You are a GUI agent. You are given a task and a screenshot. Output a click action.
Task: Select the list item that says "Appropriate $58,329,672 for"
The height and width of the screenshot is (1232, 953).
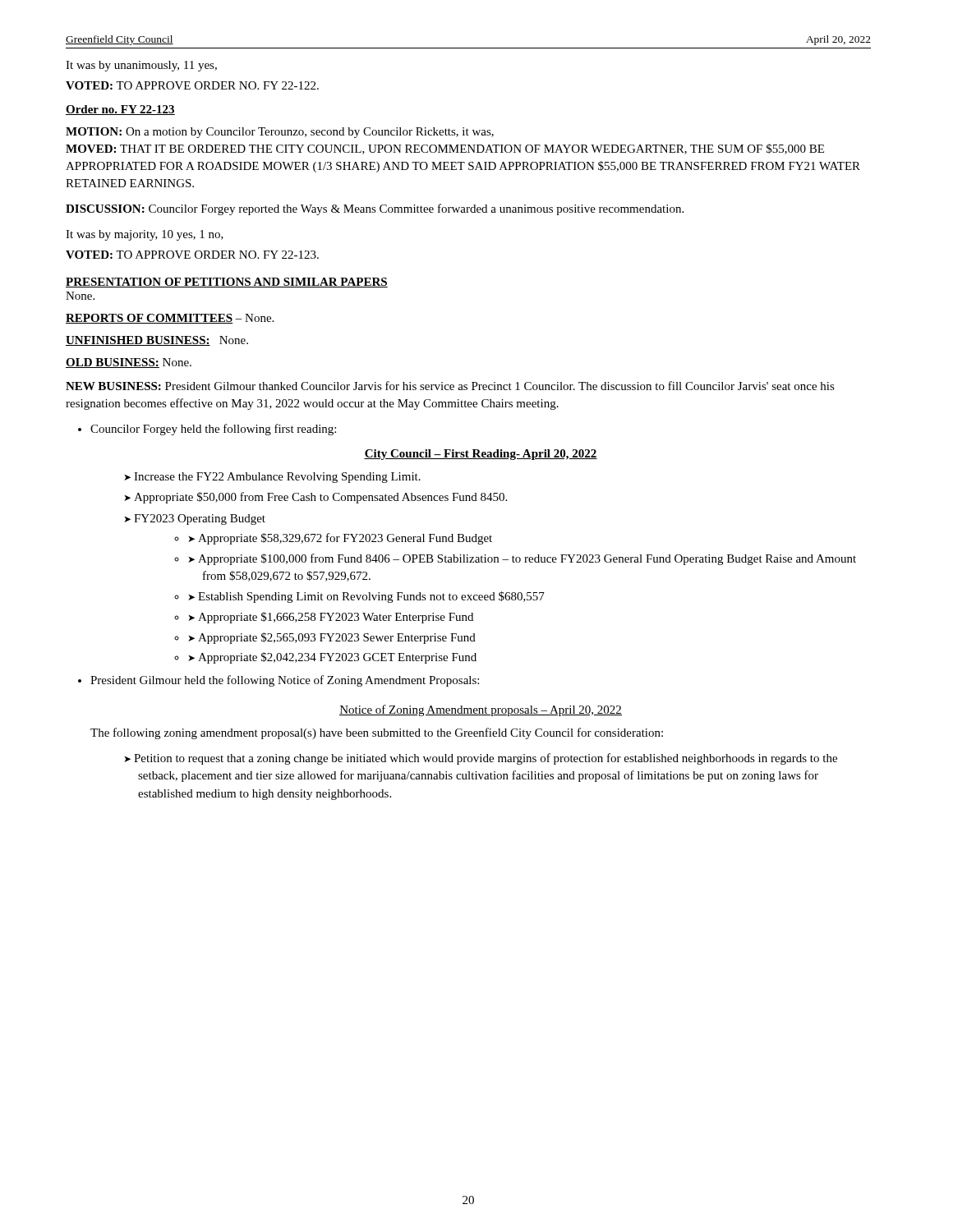[x=345, y=538]
